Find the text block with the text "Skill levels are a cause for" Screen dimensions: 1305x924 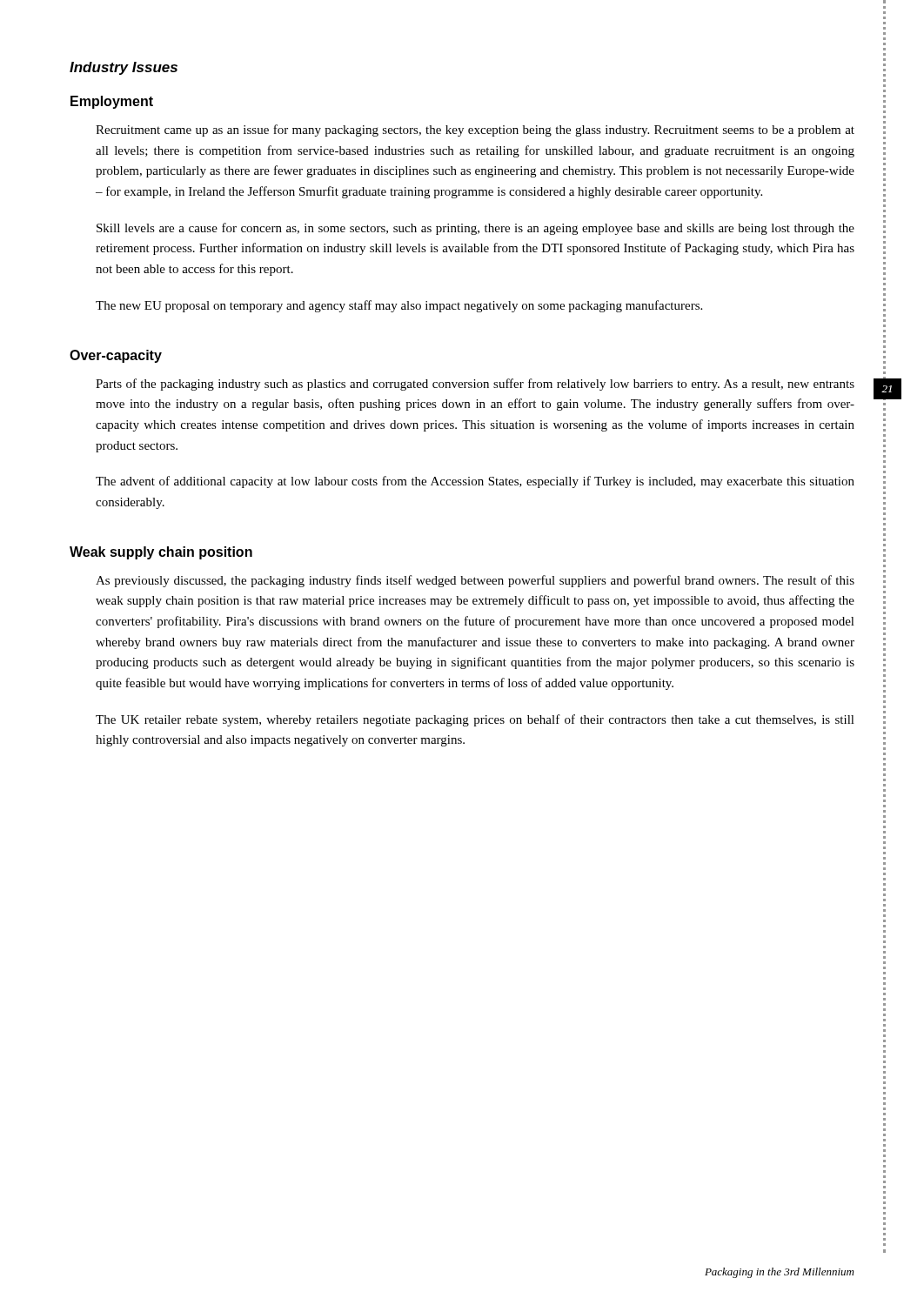[x=475, y=248]
